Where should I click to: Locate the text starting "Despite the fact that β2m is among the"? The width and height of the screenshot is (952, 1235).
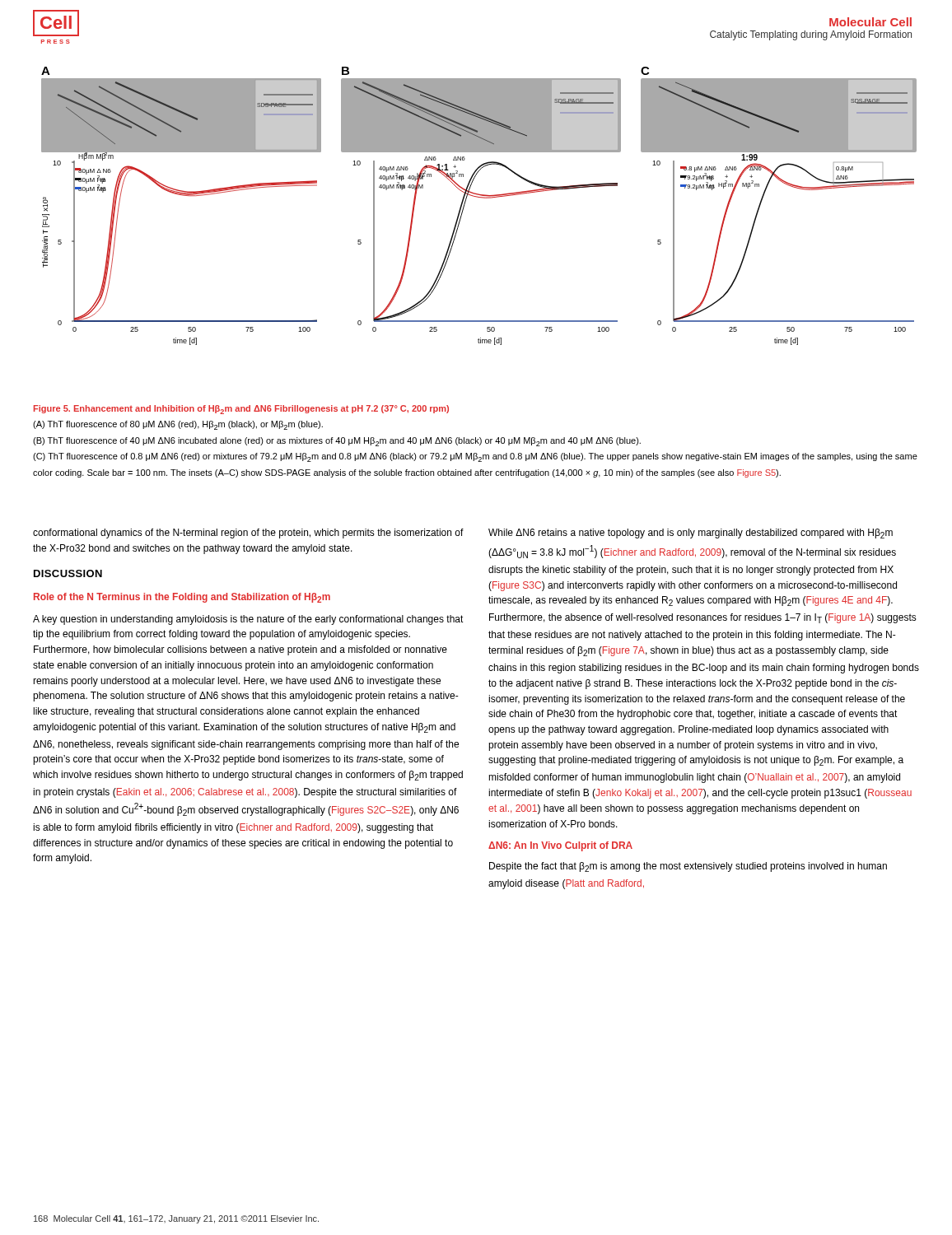coord(688,875)
